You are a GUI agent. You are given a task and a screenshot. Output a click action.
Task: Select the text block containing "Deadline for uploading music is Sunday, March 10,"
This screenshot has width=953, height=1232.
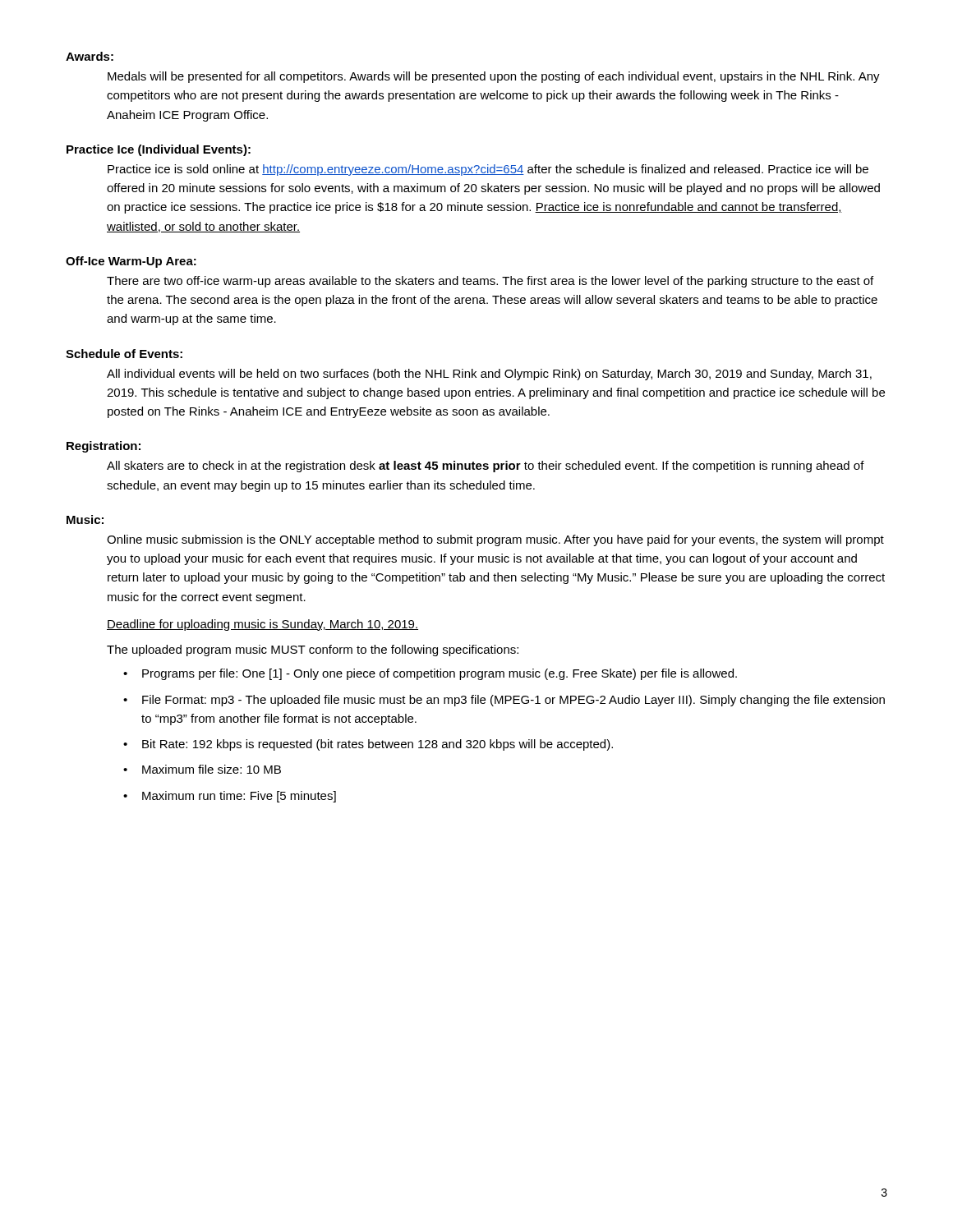click(263, 624)
